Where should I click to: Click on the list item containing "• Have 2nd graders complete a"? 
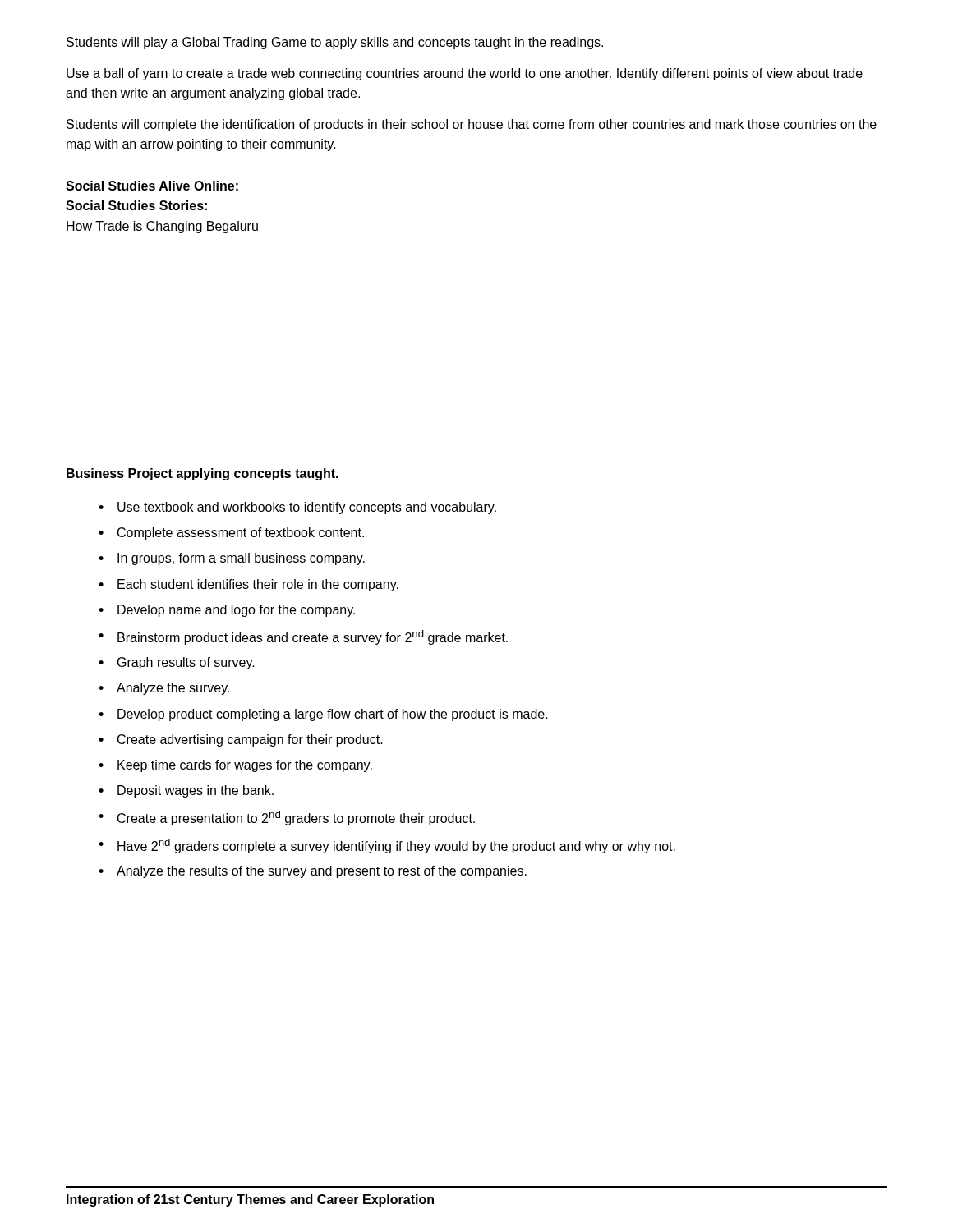(387, 845)
